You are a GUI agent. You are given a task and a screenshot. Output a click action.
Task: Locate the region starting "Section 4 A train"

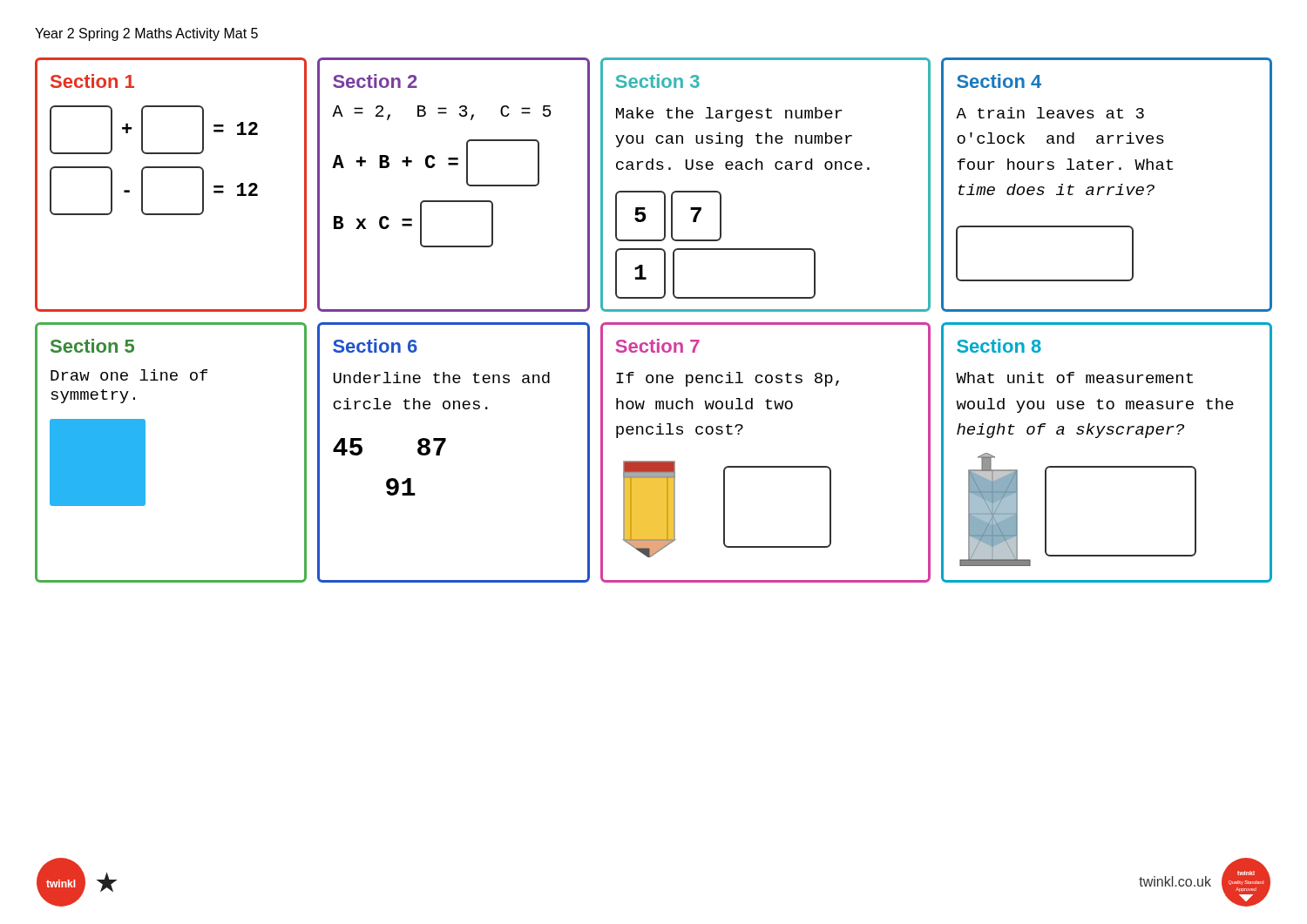(x=1107, y=178)
